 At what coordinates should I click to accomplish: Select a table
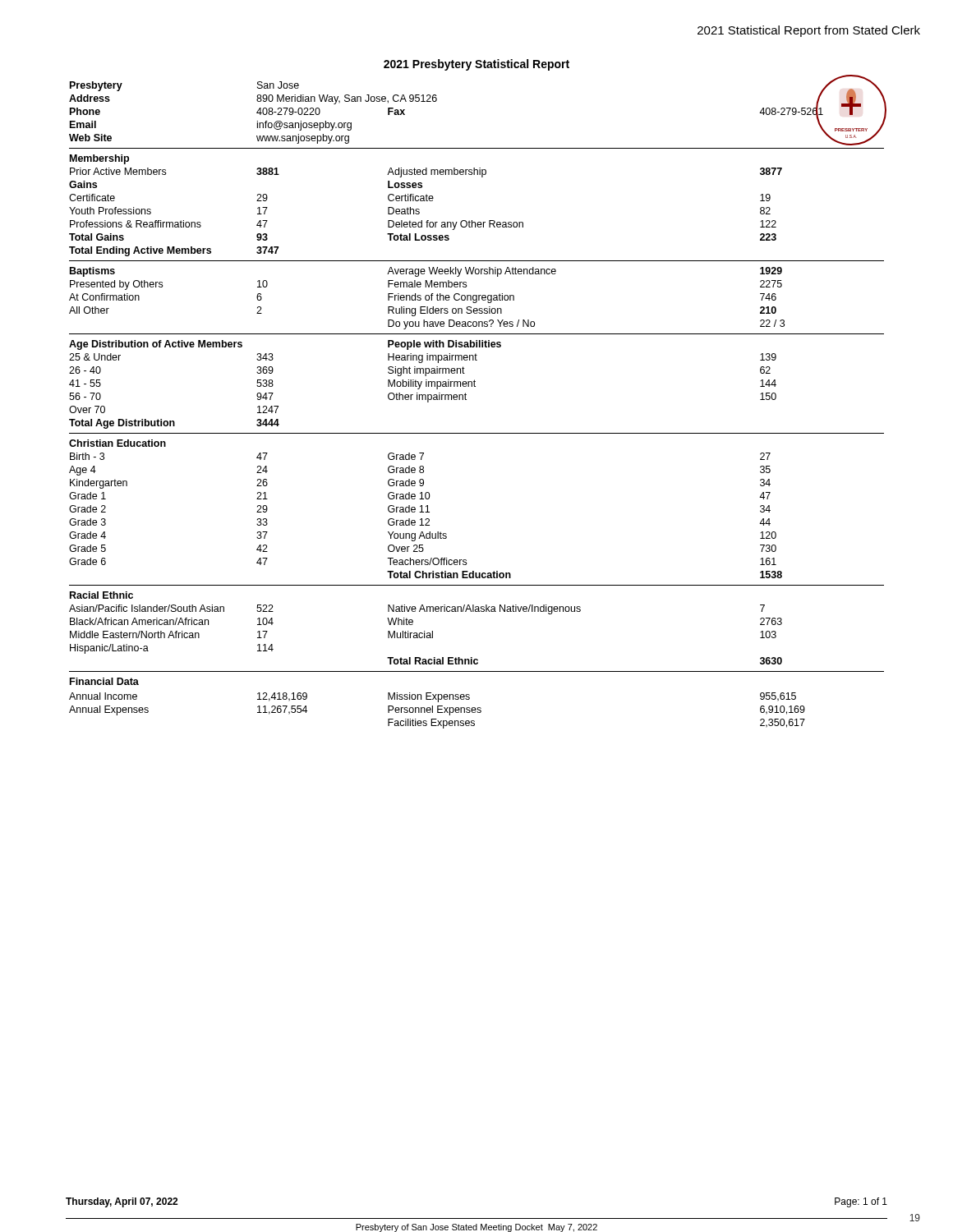(476, 404)
